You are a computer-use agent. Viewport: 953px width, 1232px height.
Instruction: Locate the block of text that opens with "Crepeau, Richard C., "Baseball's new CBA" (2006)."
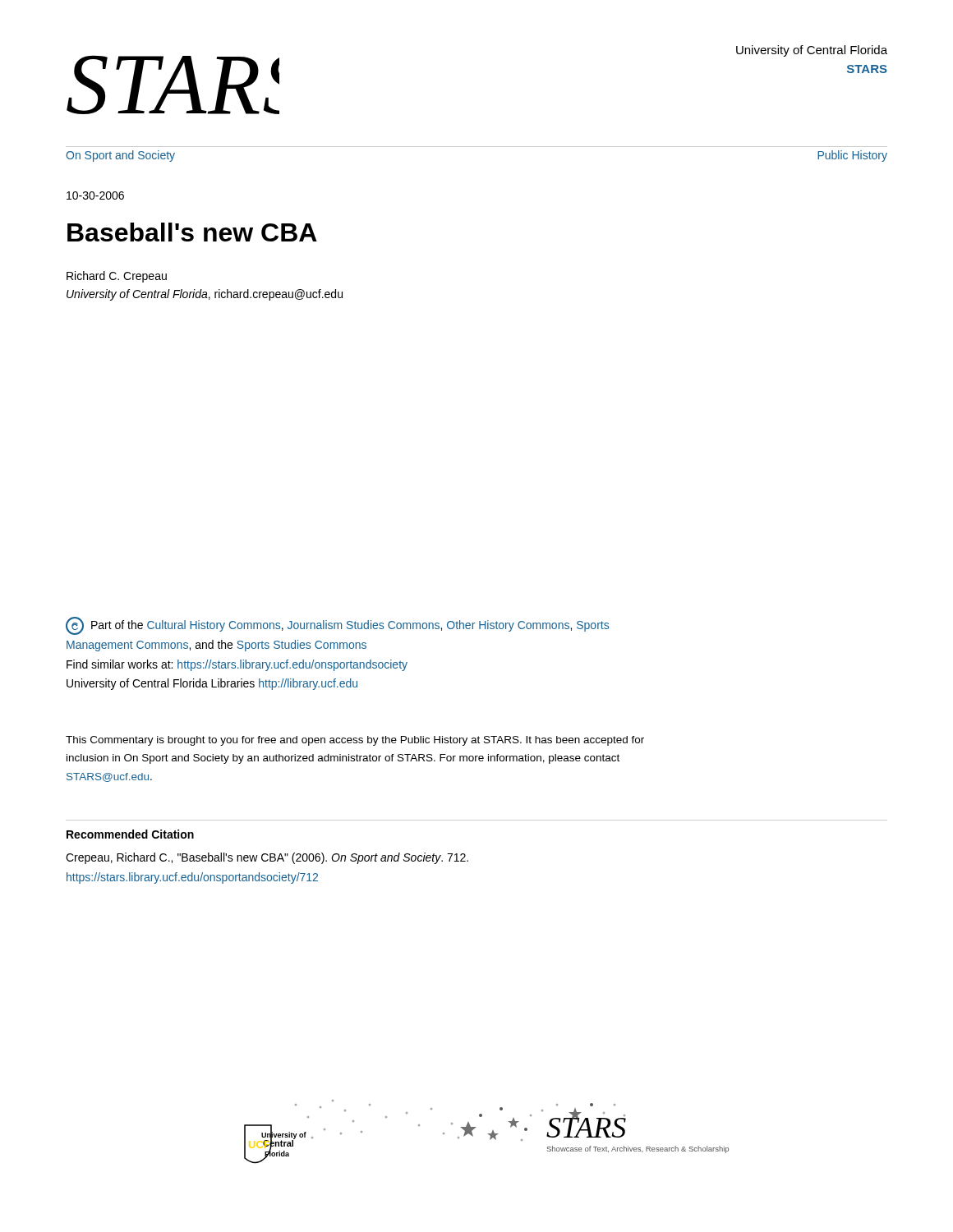click(x=268, y=867)
